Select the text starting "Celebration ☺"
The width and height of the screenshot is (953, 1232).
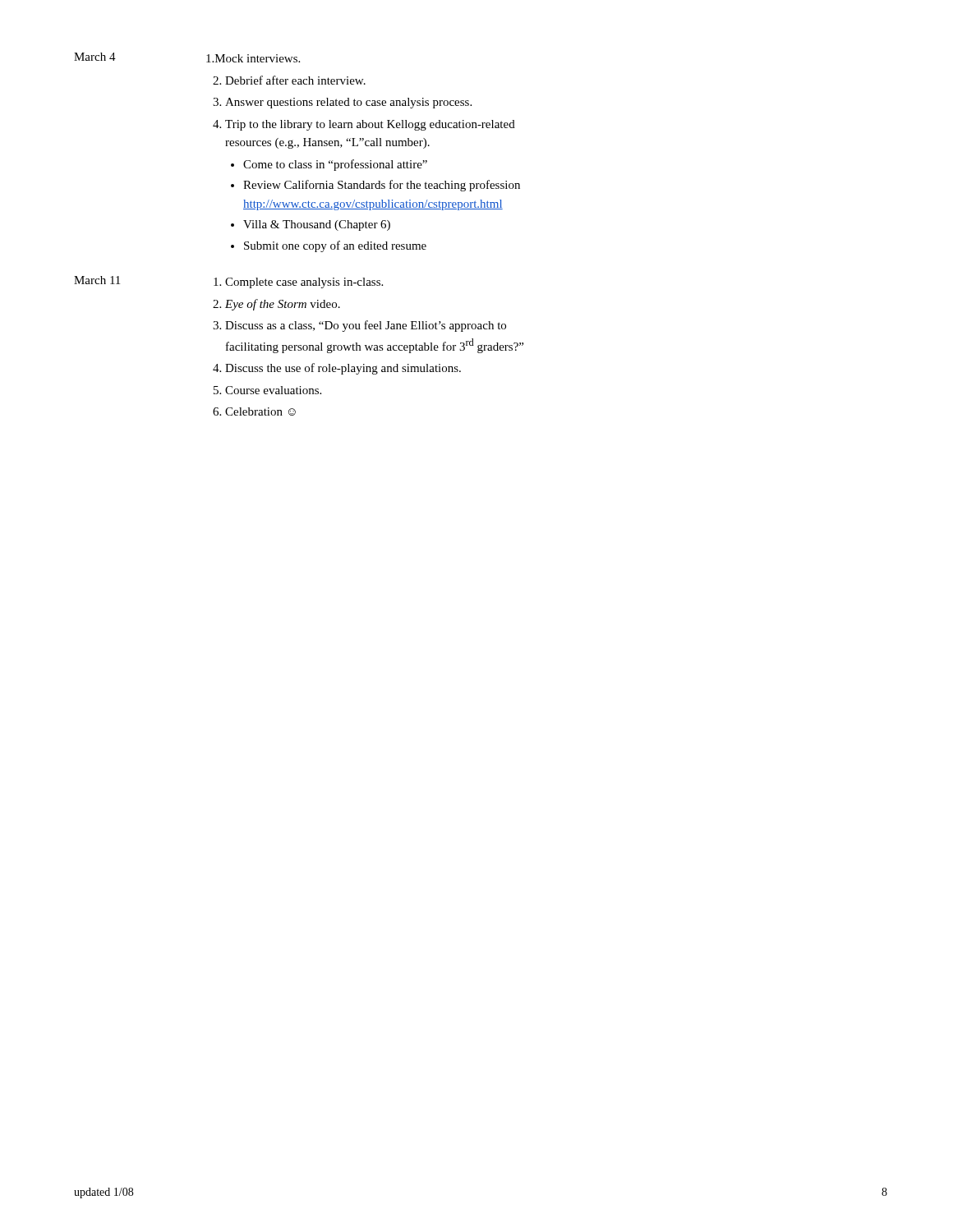click(x=262, y=411)
